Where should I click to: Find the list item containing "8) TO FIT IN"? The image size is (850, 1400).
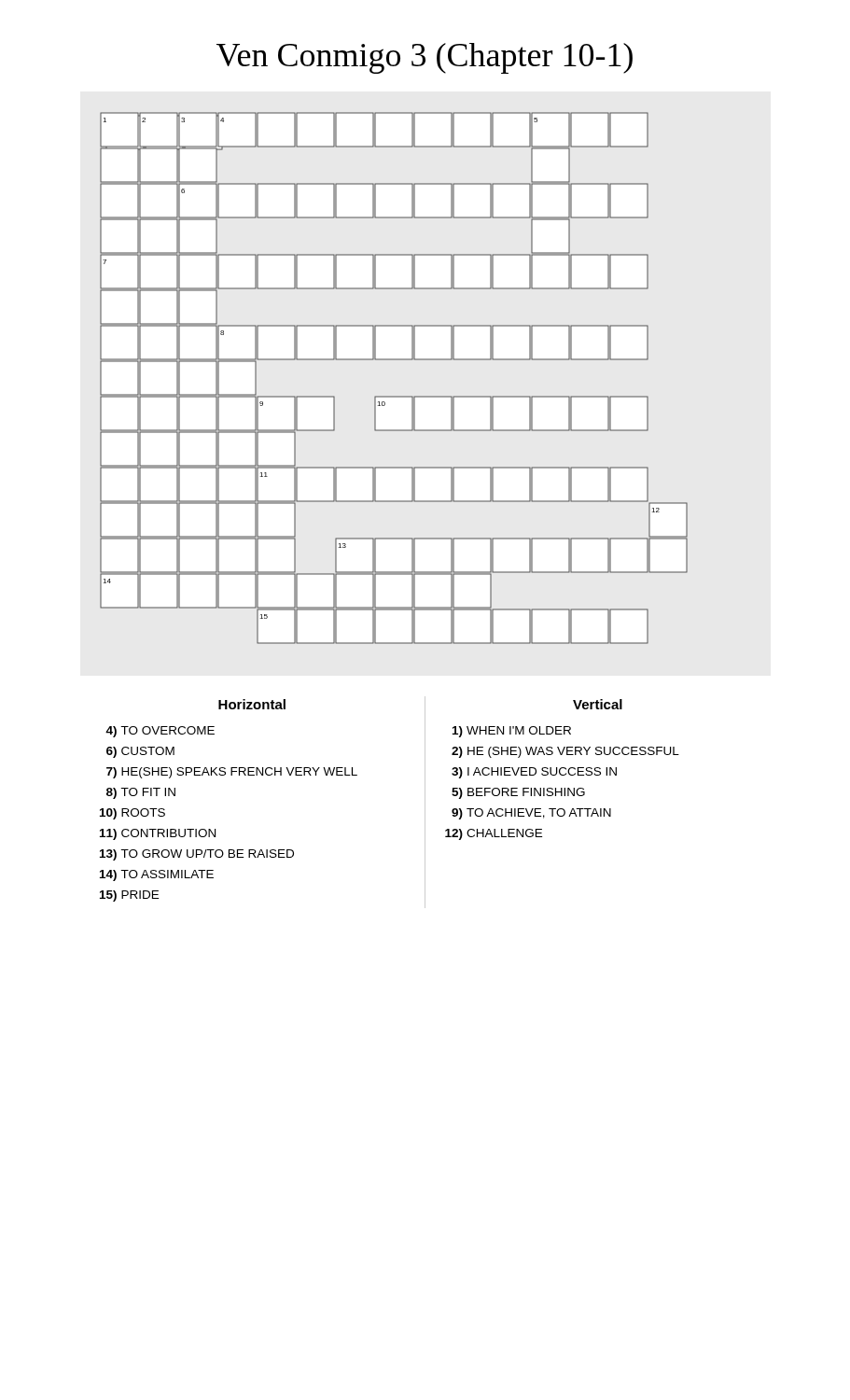click(x=133, y=792)
